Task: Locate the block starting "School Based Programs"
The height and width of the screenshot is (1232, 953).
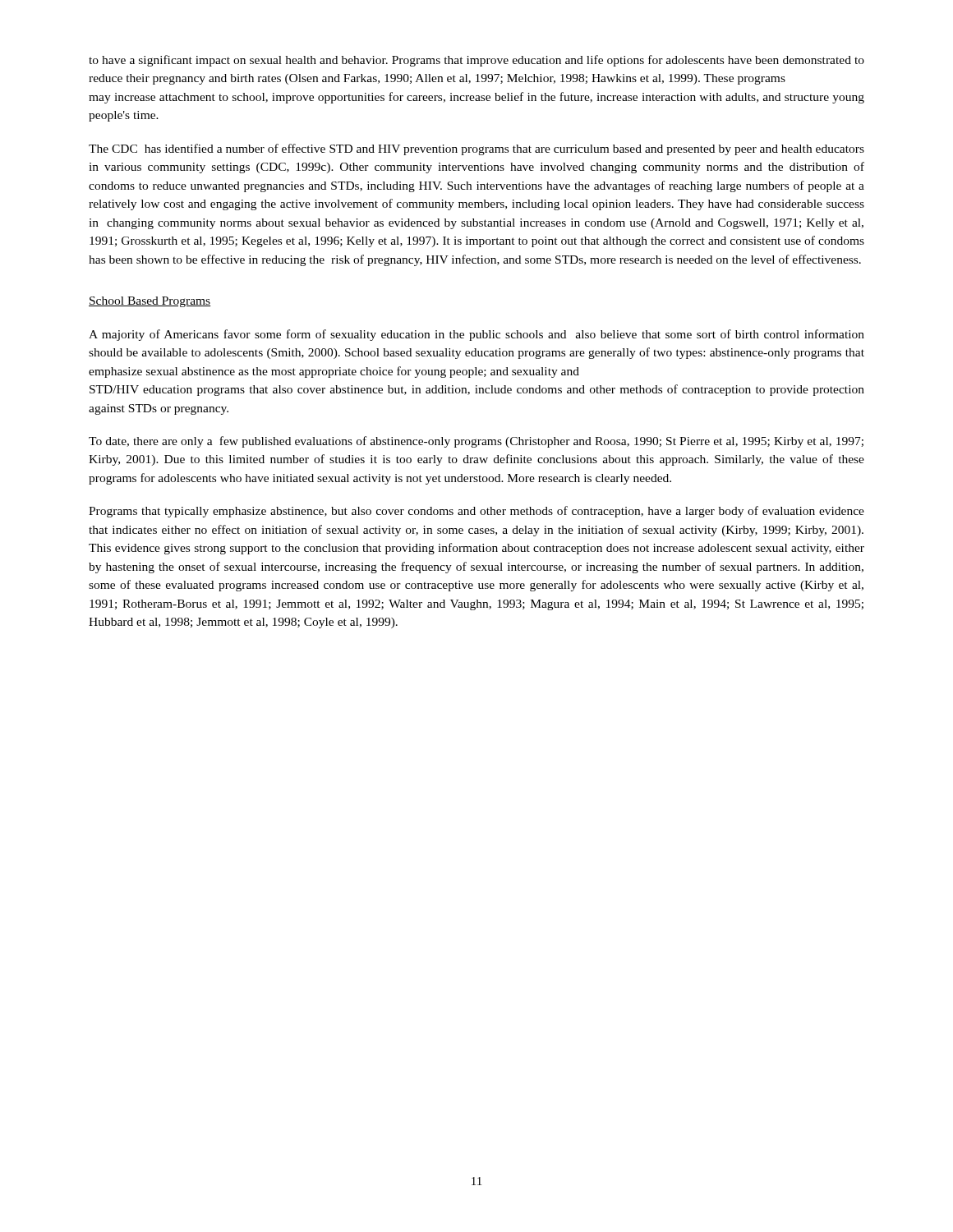Action: click(x=150, y=300)
